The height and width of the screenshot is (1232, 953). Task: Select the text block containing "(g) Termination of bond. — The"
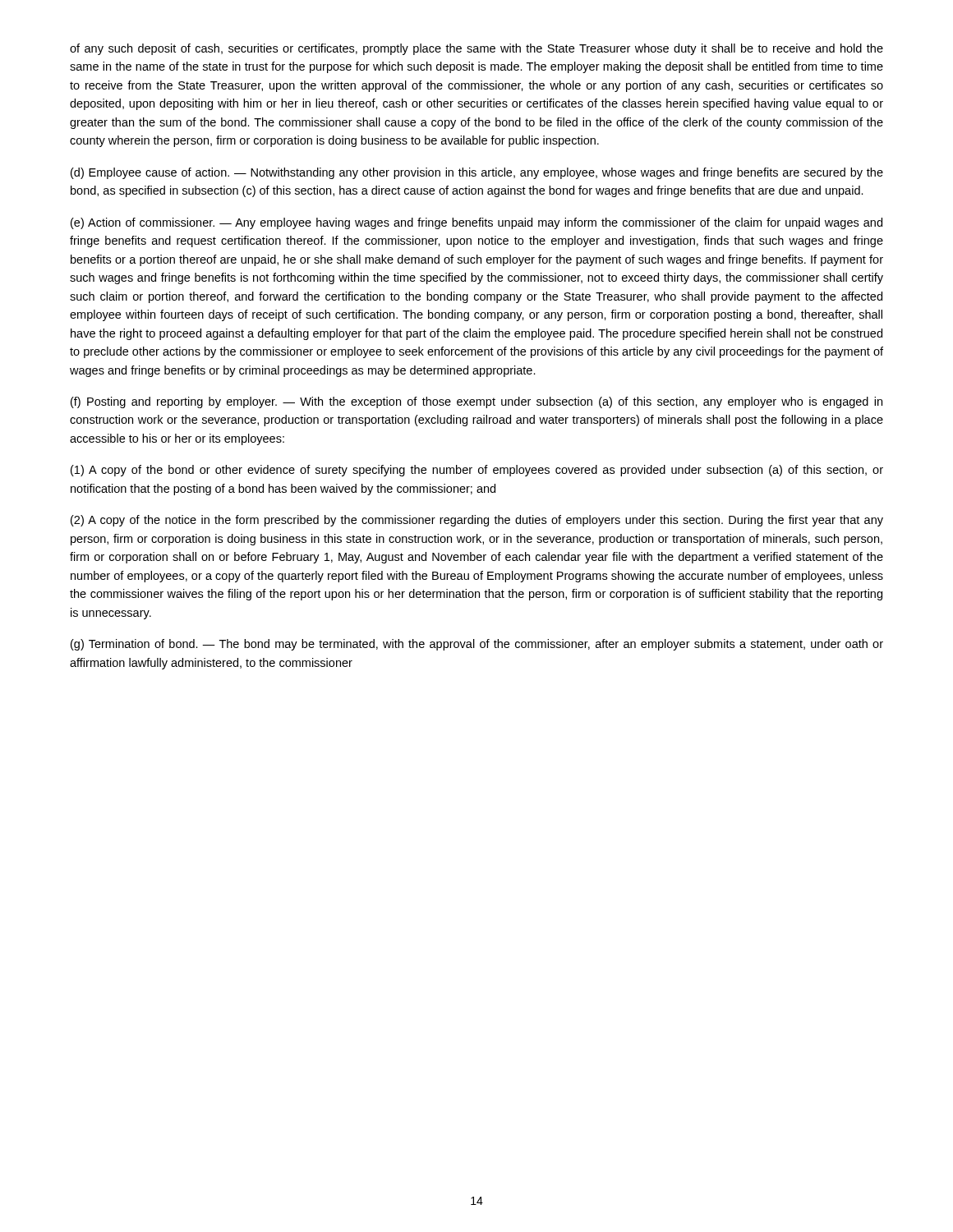click(x=476, y=653)
